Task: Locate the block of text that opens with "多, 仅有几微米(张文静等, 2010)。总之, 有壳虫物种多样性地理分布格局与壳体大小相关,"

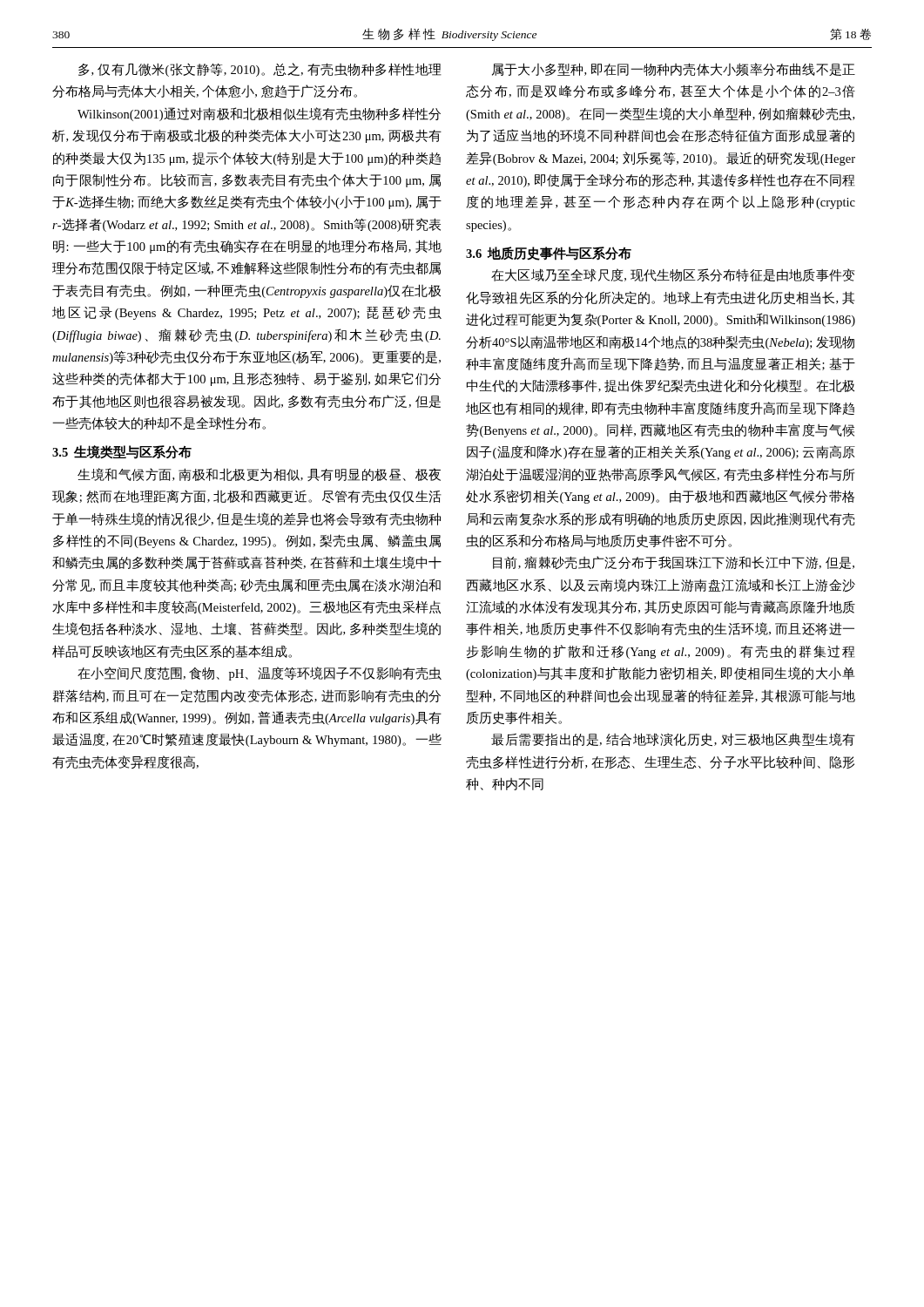Action: click(x=247, y=81)
